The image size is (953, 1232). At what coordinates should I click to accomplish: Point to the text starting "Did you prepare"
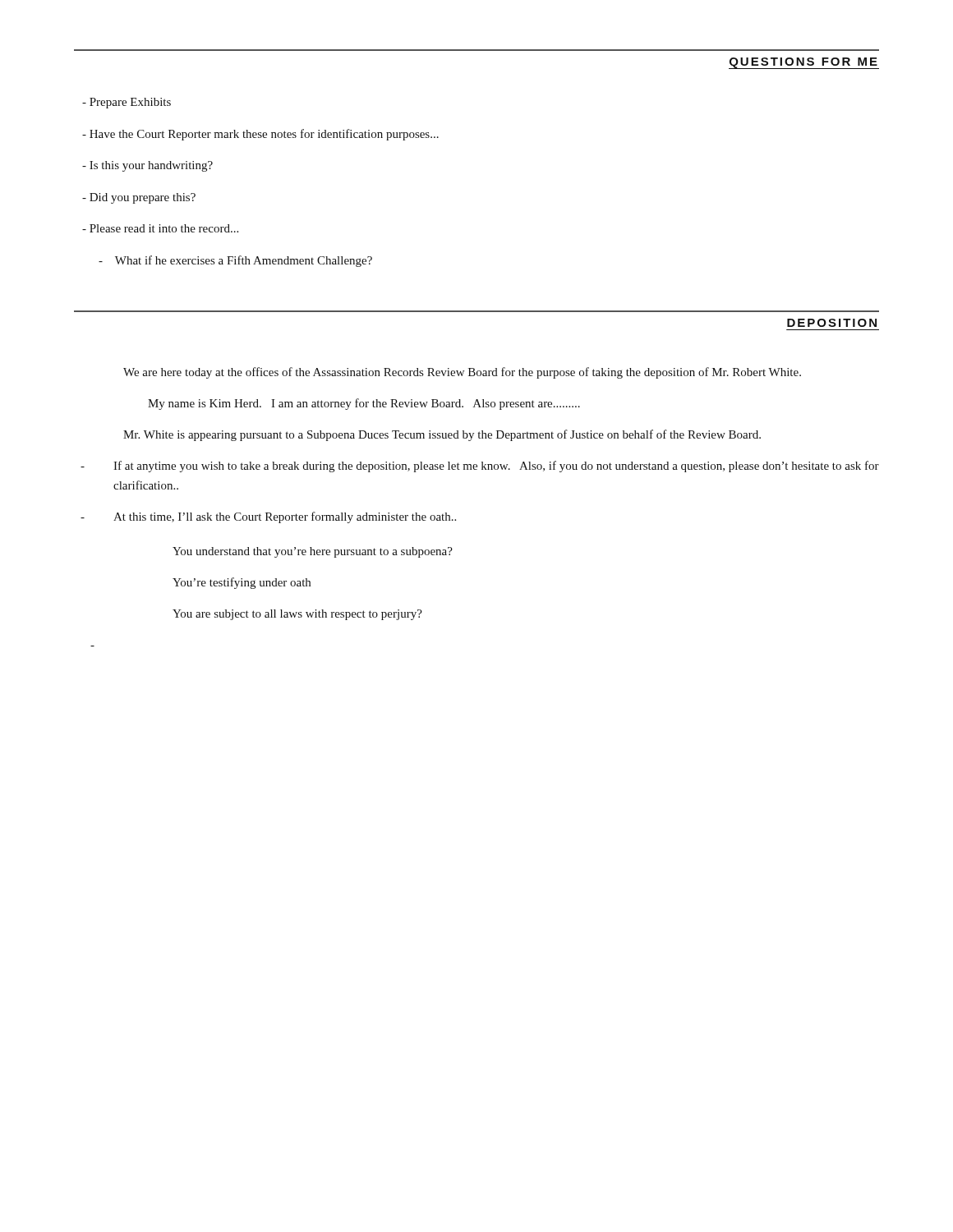point(139,197)
